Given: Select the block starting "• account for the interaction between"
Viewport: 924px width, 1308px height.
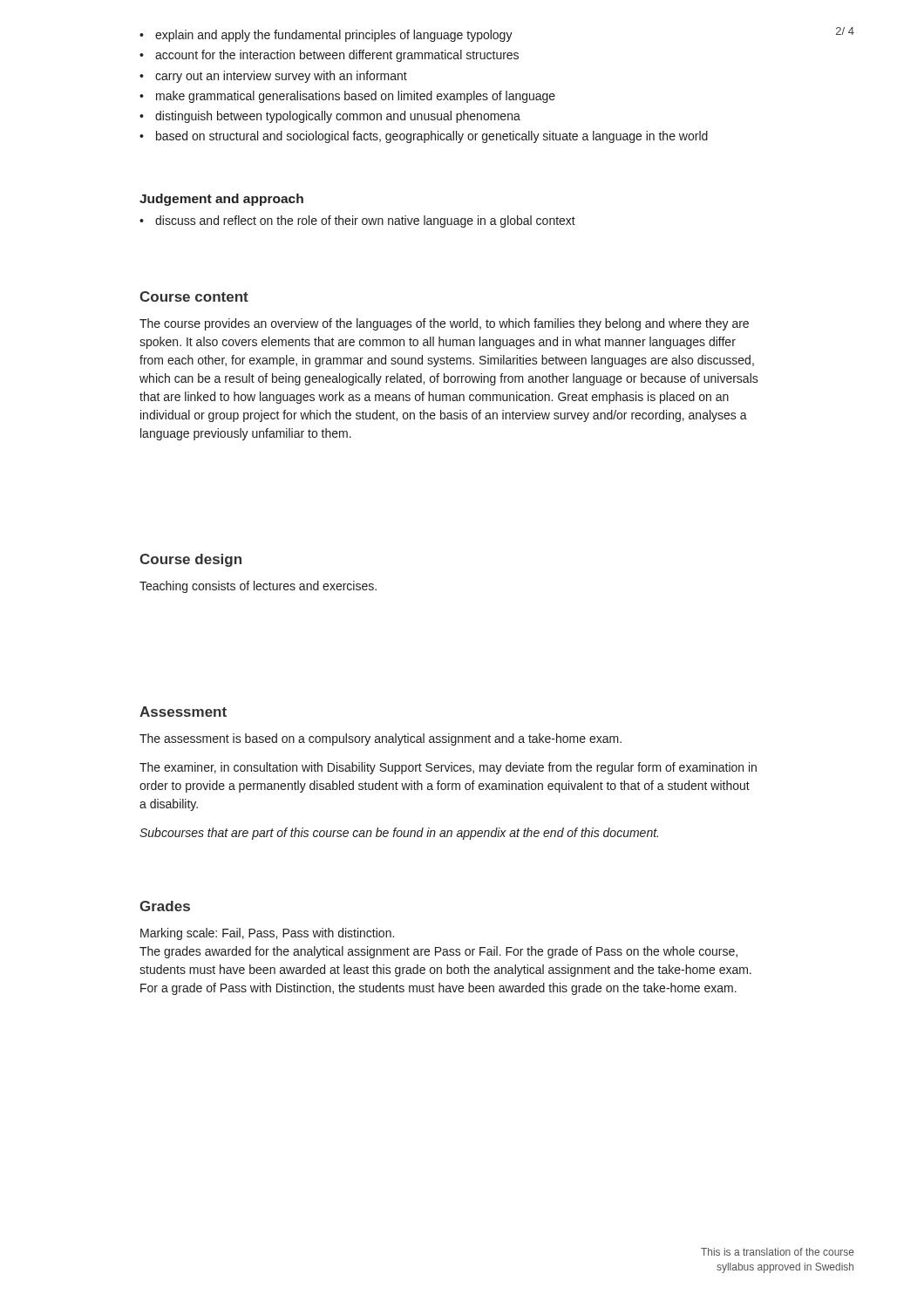Looking at the screenshot, I should coord(329,55).
